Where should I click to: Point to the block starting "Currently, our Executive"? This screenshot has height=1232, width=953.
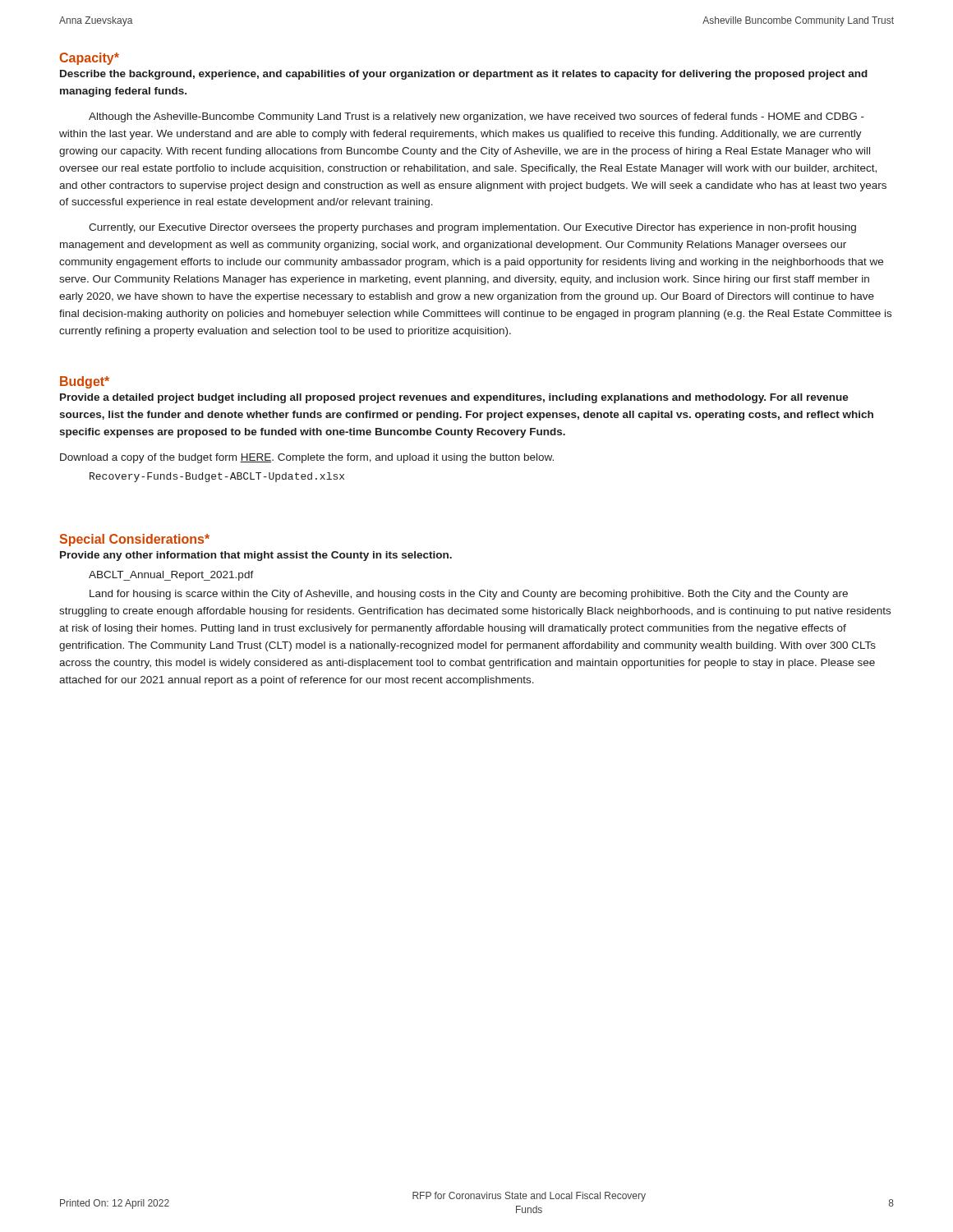476,280
